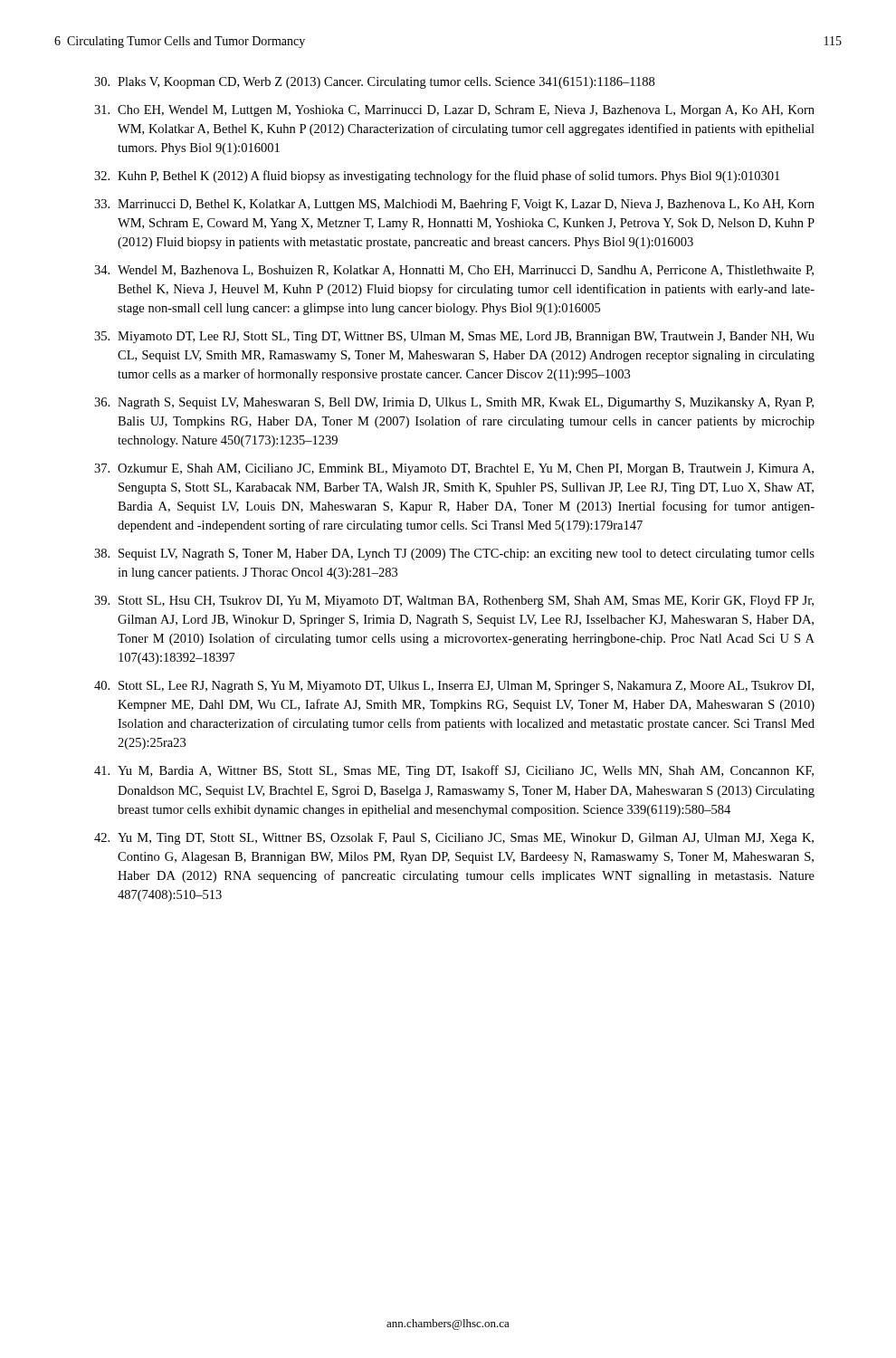Click on the list item that reads "36. Nagrath S, Sequist LV, Maheswaran S, Bell"
Image resolution: width=896 pixels, height=1358 pixels.
point(448,422)
